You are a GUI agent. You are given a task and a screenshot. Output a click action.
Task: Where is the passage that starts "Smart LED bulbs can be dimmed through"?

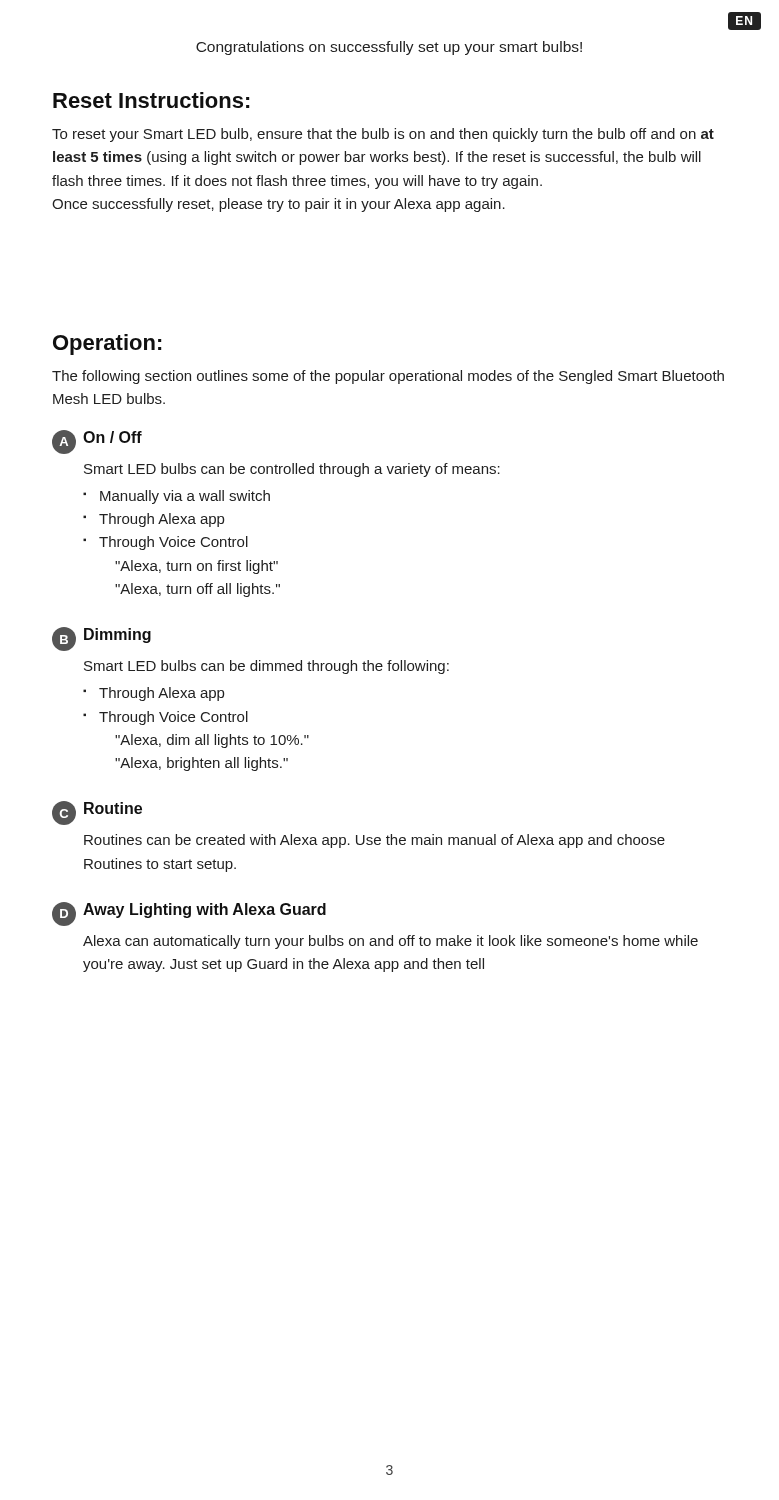tap(266, 667)
